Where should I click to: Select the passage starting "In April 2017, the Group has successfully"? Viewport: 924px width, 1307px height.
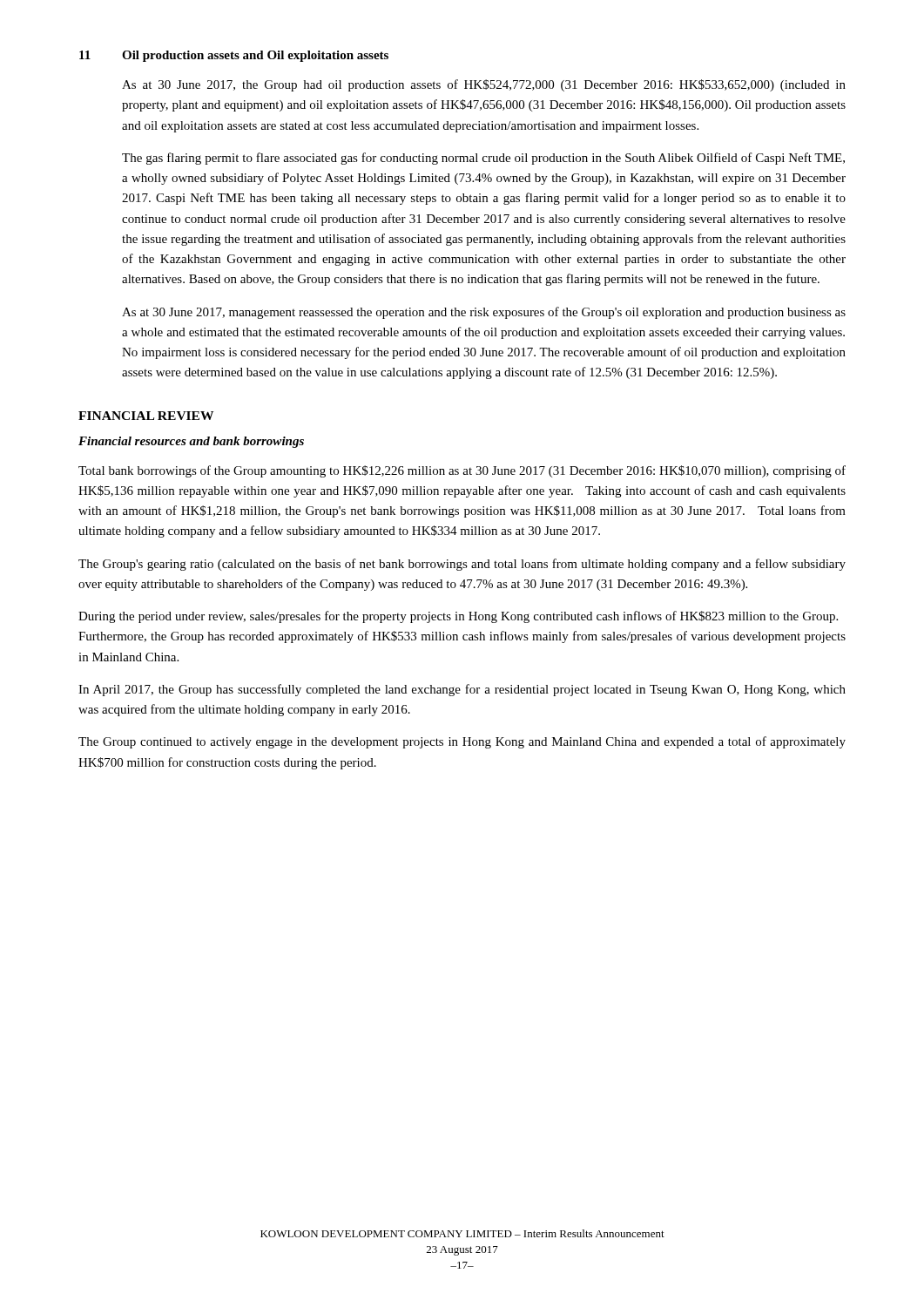(x=462, y=699)
